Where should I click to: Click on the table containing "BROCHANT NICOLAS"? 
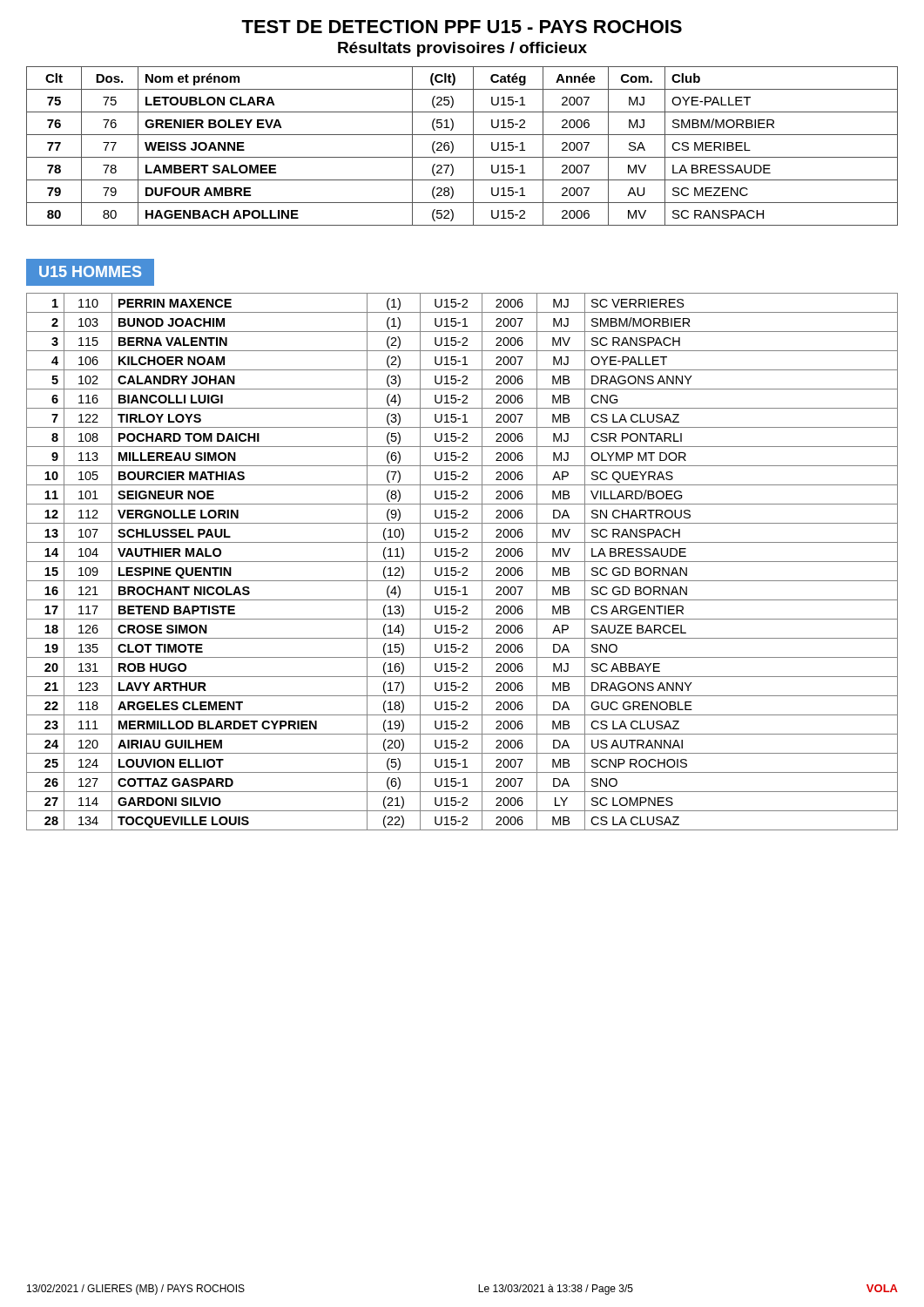462,562
